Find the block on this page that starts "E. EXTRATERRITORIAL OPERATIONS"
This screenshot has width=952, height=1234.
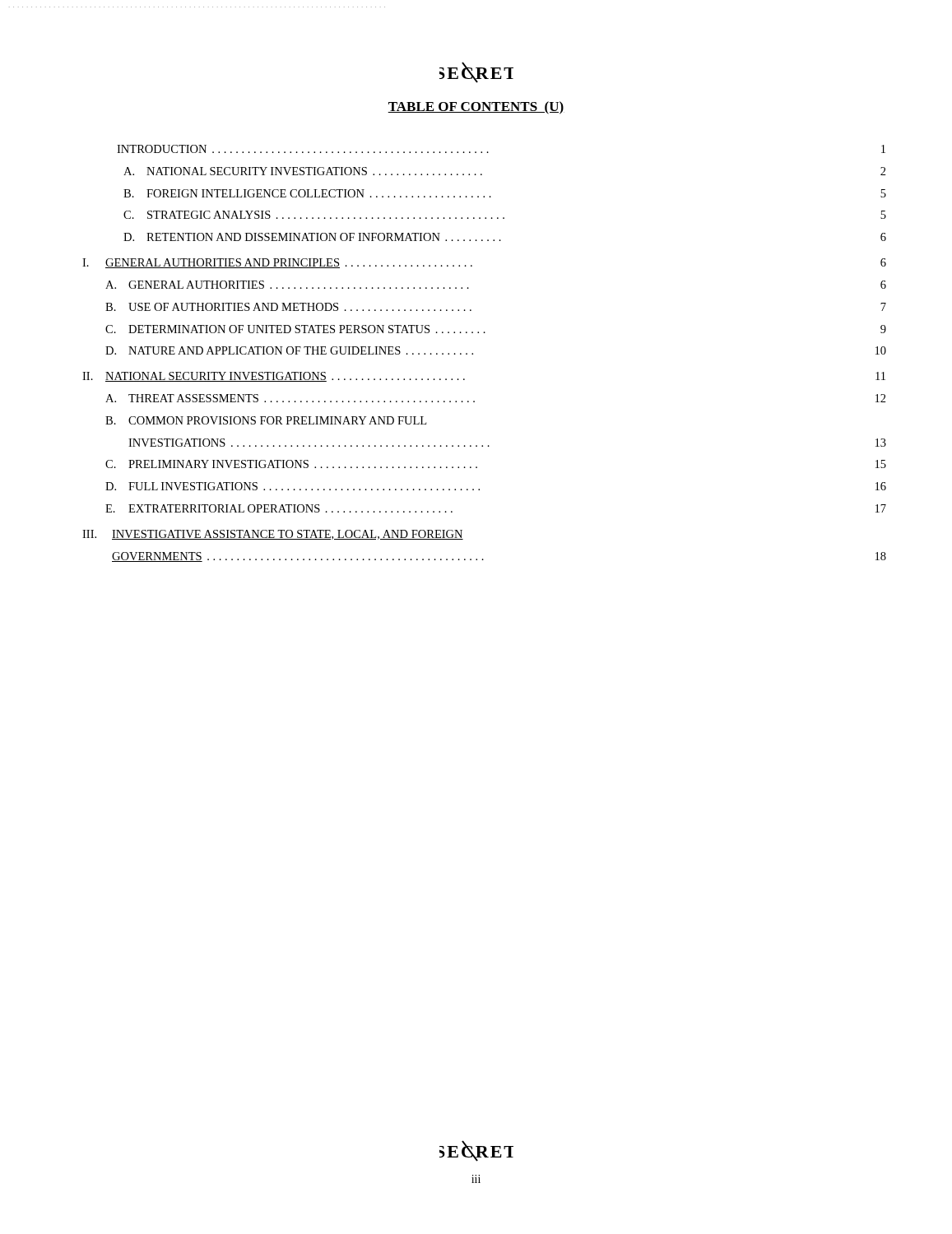(x=223, y=508)
